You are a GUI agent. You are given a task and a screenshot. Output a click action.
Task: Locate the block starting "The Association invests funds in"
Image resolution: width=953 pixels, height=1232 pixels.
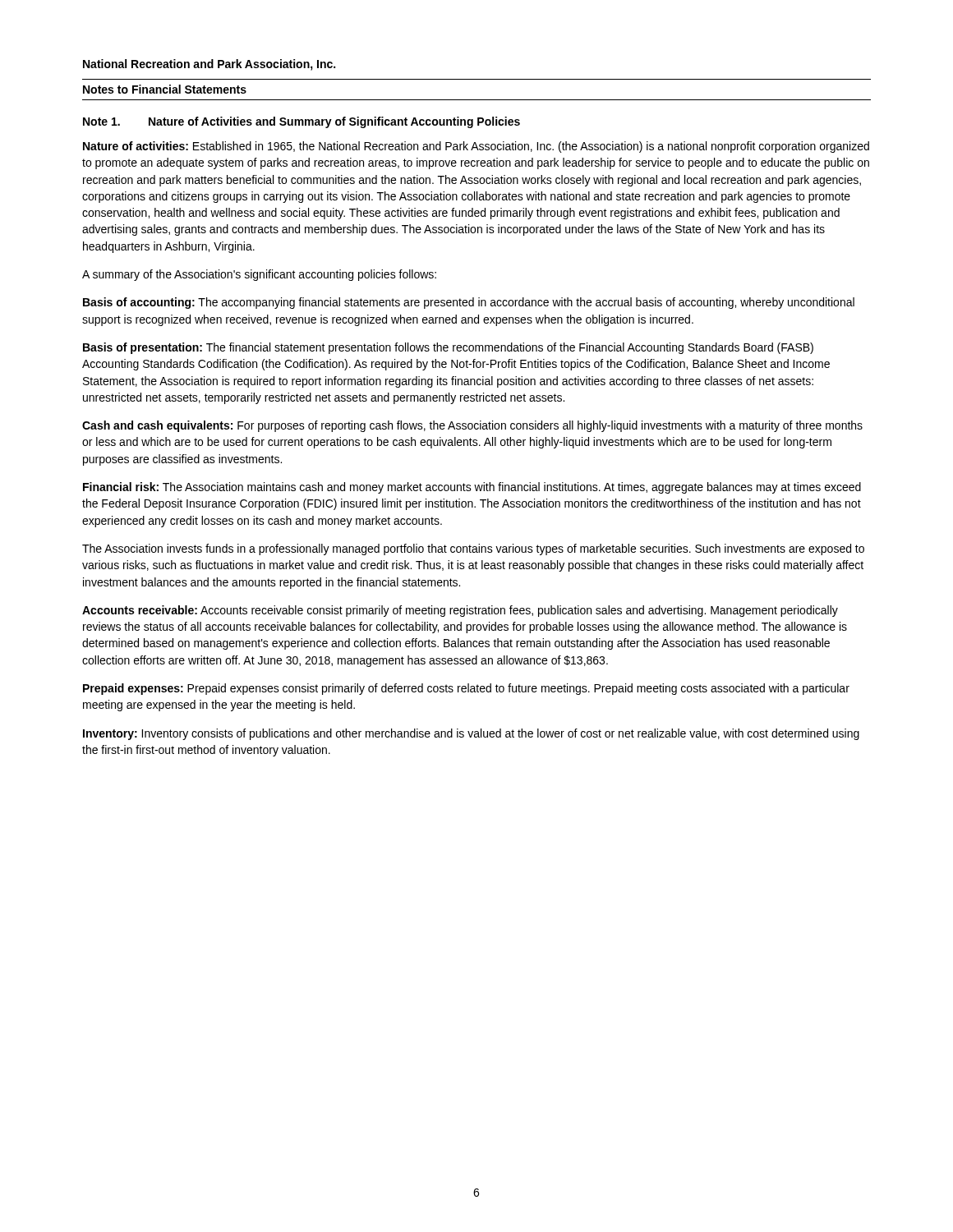(473, 565)
